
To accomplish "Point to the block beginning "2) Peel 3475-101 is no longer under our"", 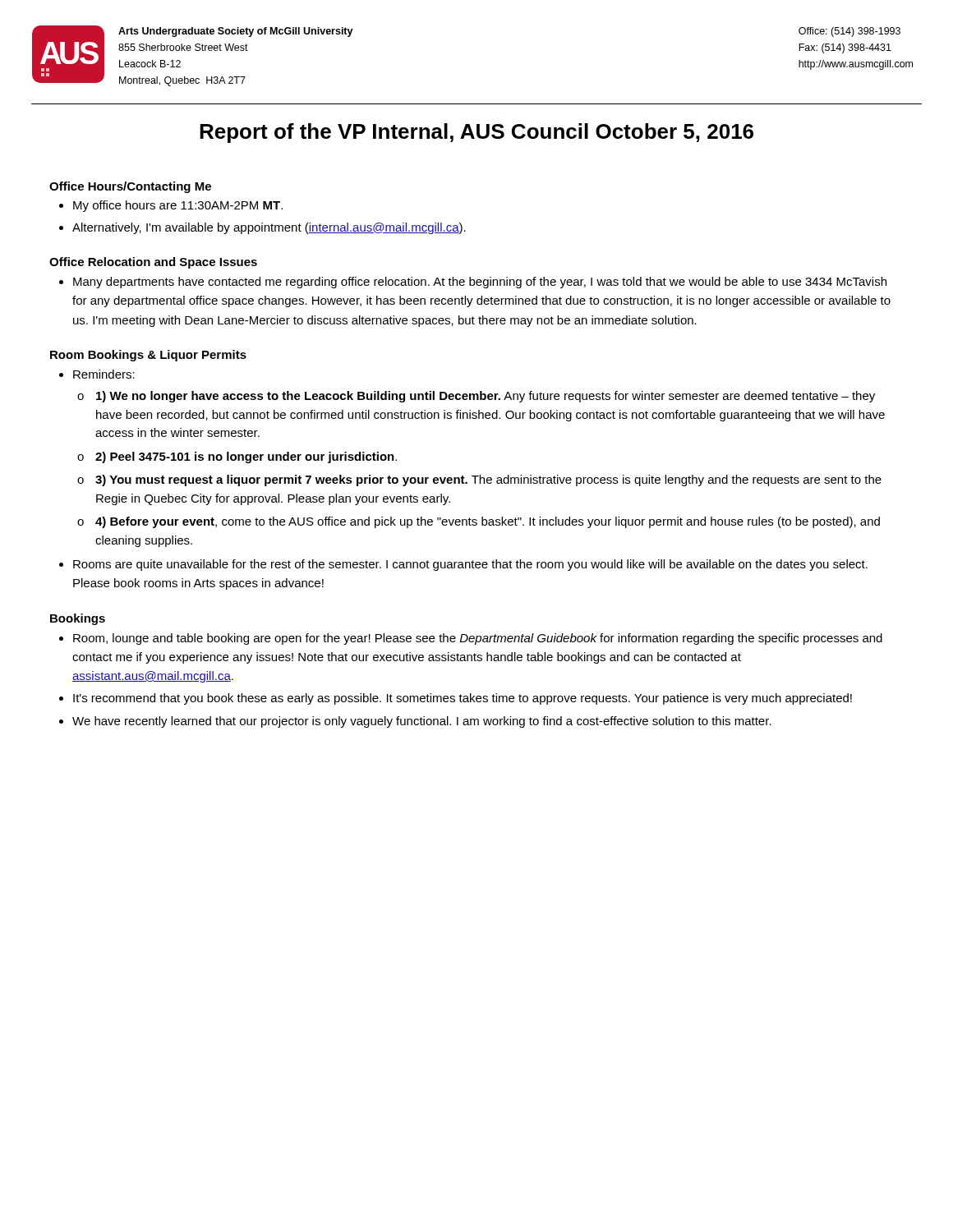I will click(247, 456).
